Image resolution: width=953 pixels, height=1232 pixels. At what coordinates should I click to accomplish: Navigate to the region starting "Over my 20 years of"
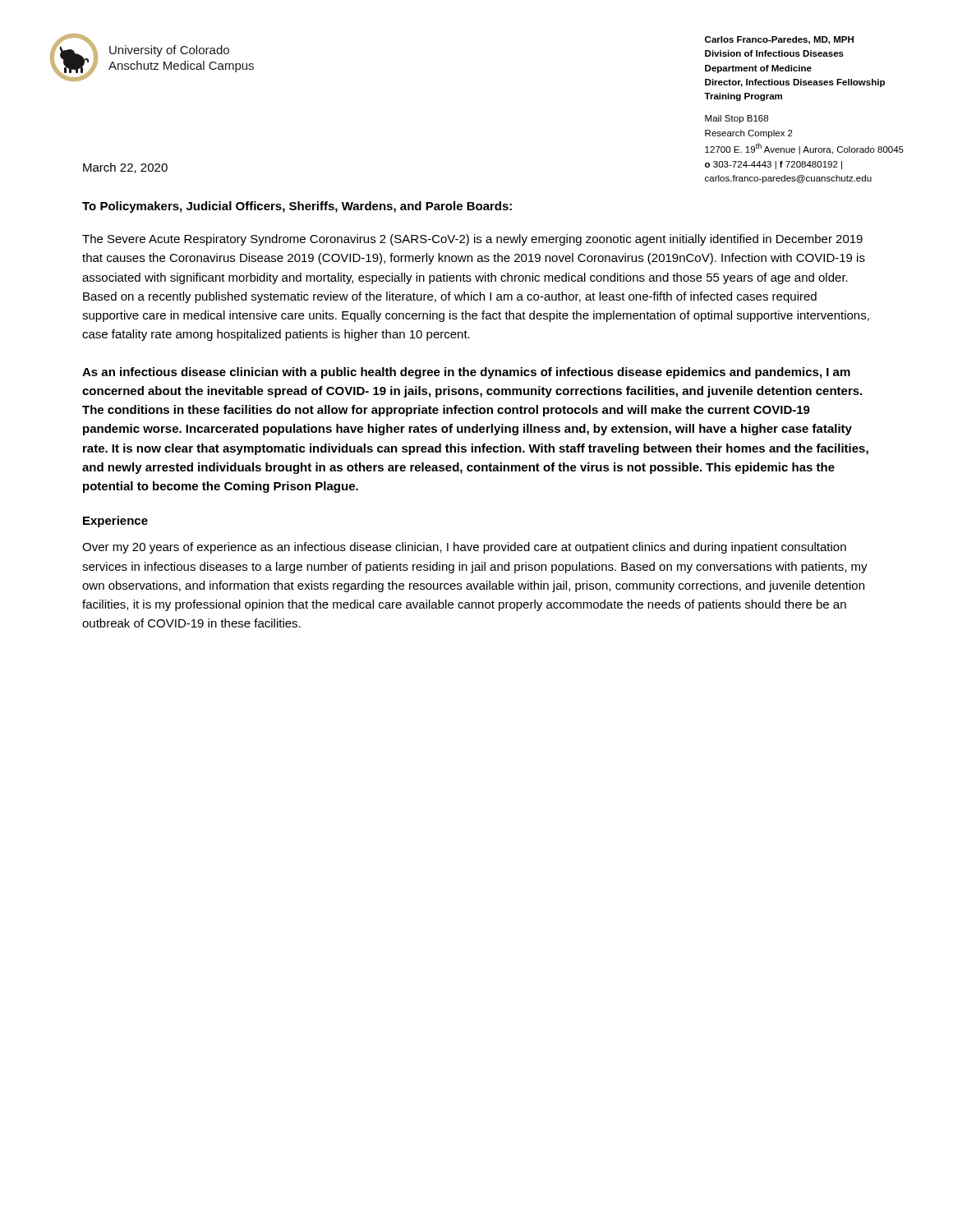475,585
